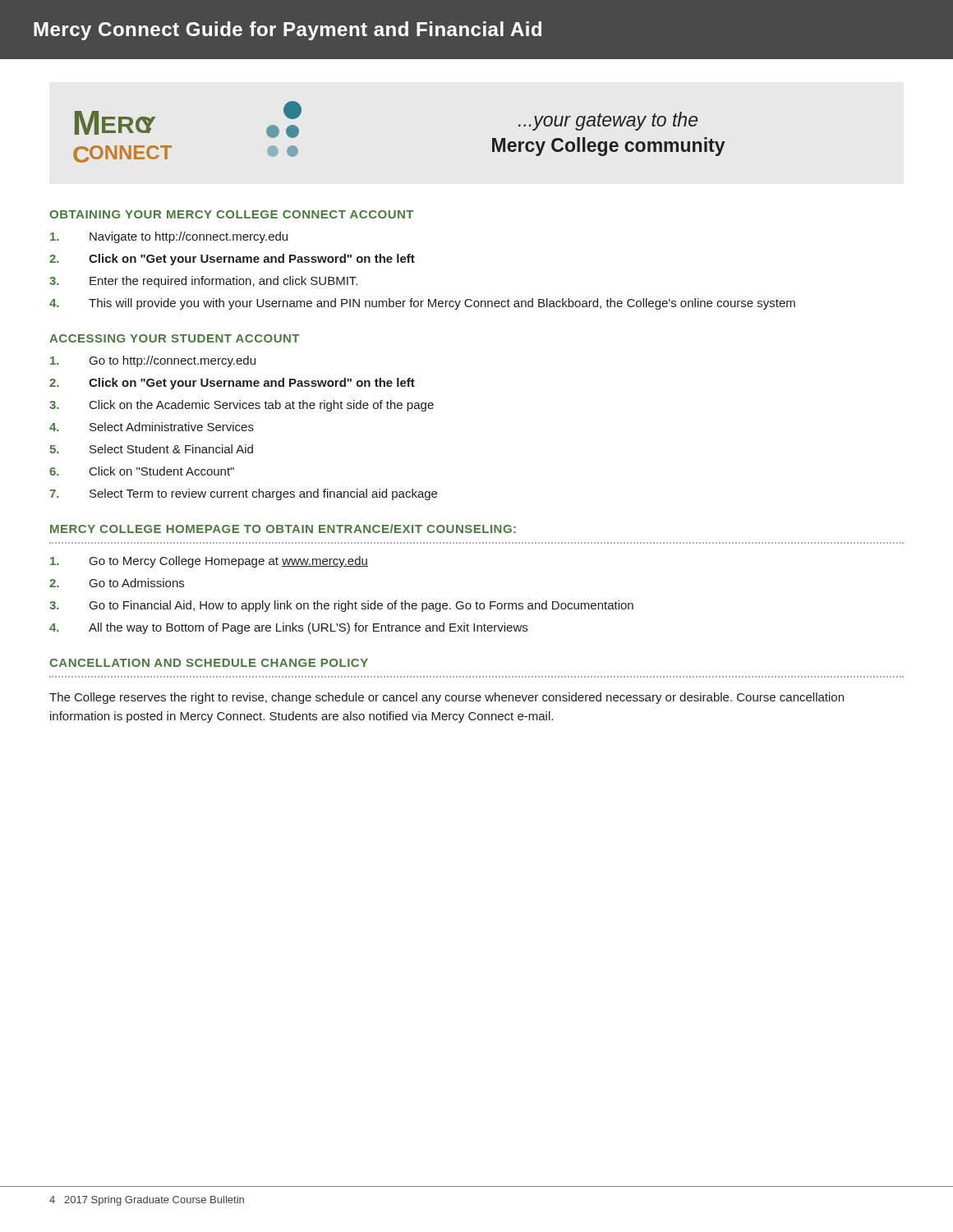
Task: Click on the region starting "OBTAINING YOUR MERCY COLLEGE"
Action: pyautogui.click(x=232, y=214)
